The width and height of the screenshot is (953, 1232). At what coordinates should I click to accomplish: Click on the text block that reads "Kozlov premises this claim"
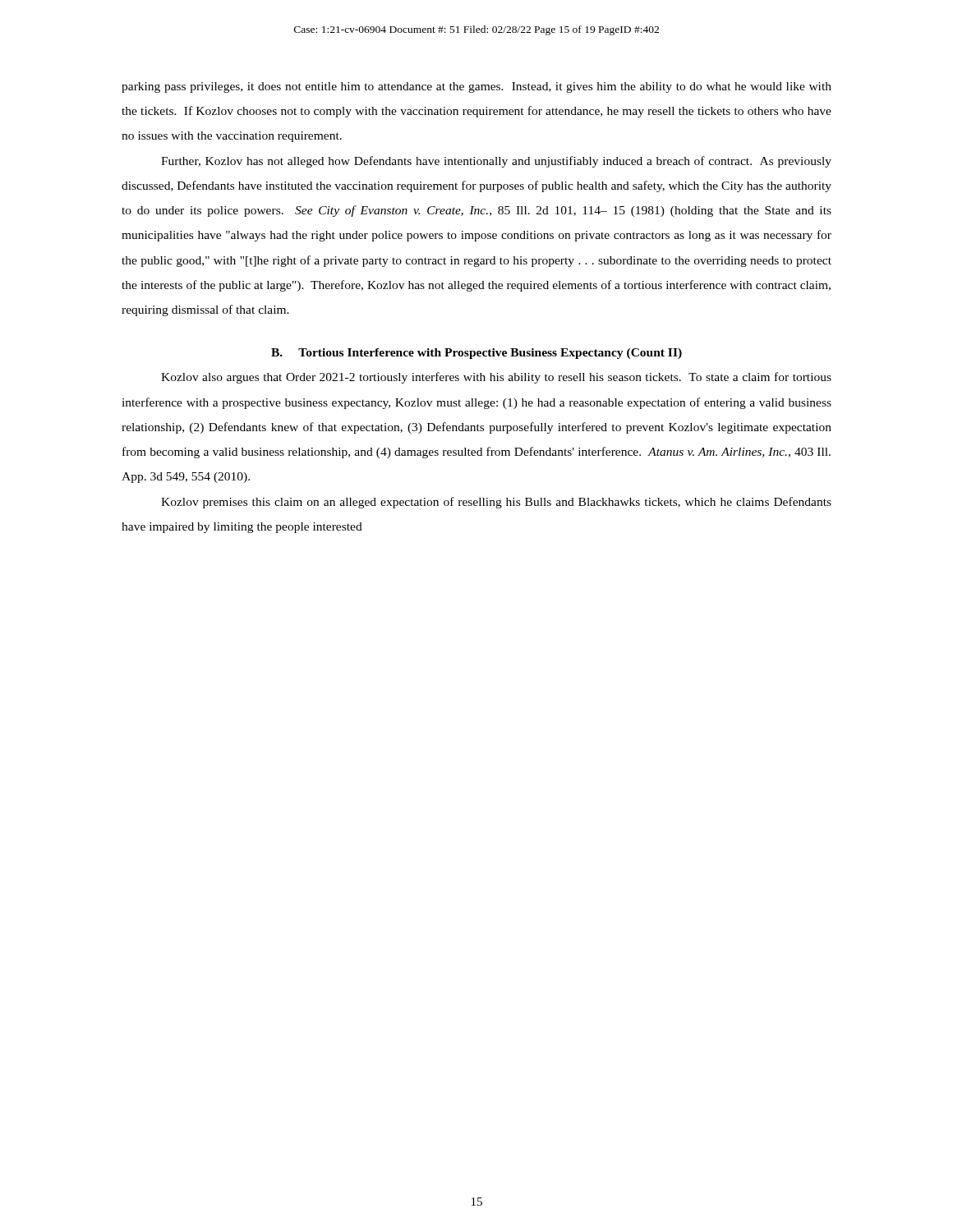coord(476,513)
